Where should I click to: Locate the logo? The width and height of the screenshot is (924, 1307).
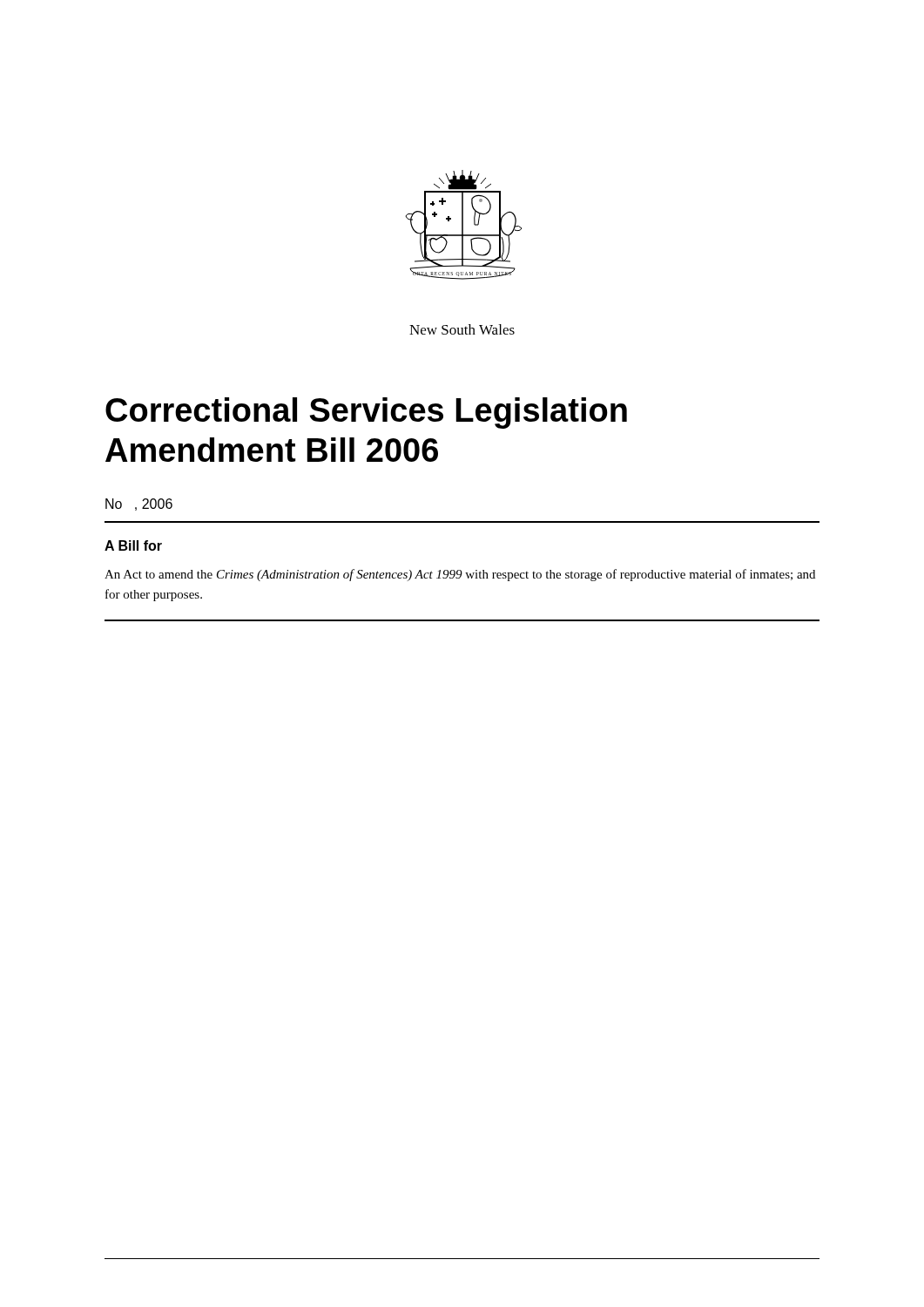(462, 239)
